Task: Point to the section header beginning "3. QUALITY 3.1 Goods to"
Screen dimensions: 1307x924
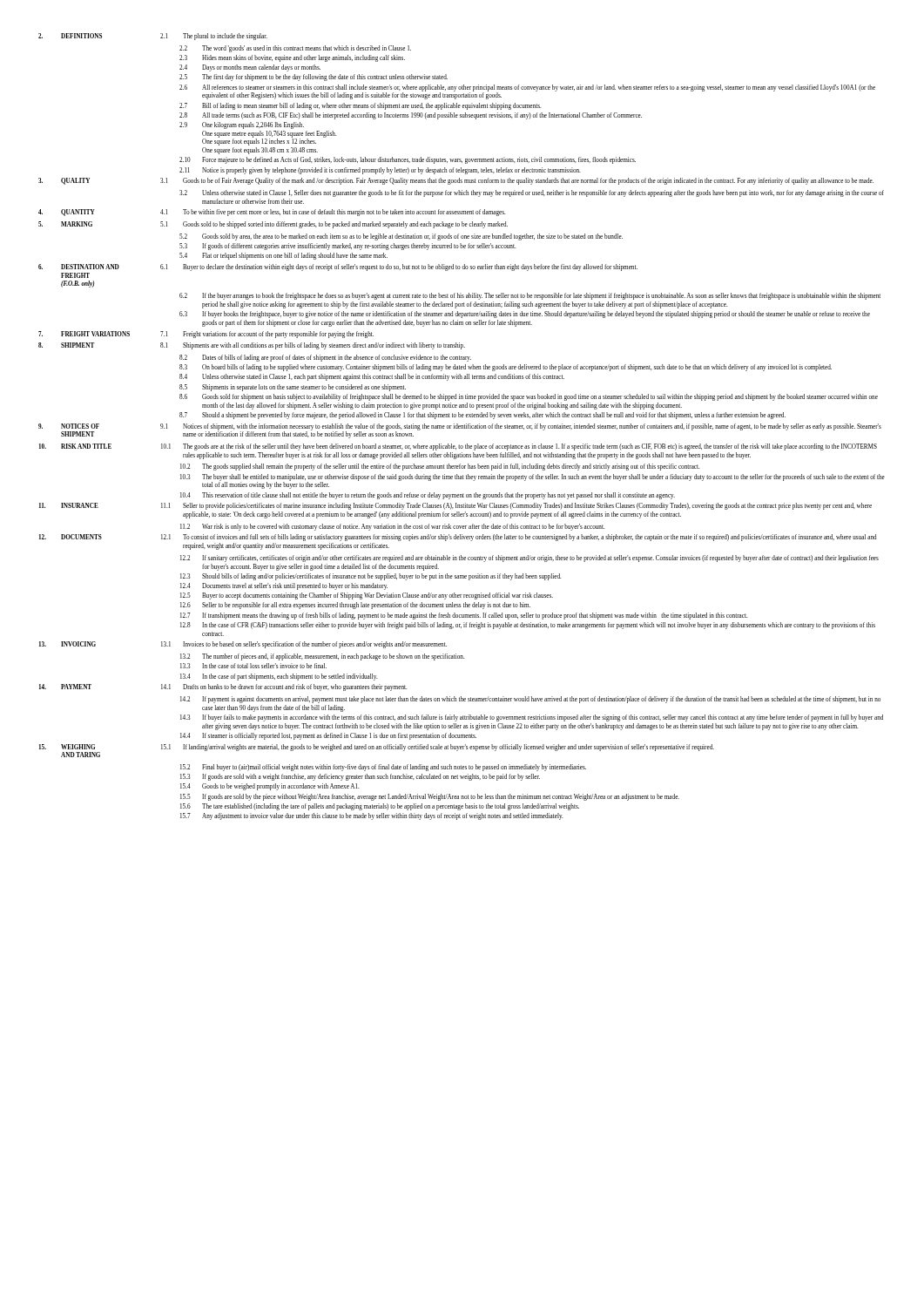Action: [462, 182]
